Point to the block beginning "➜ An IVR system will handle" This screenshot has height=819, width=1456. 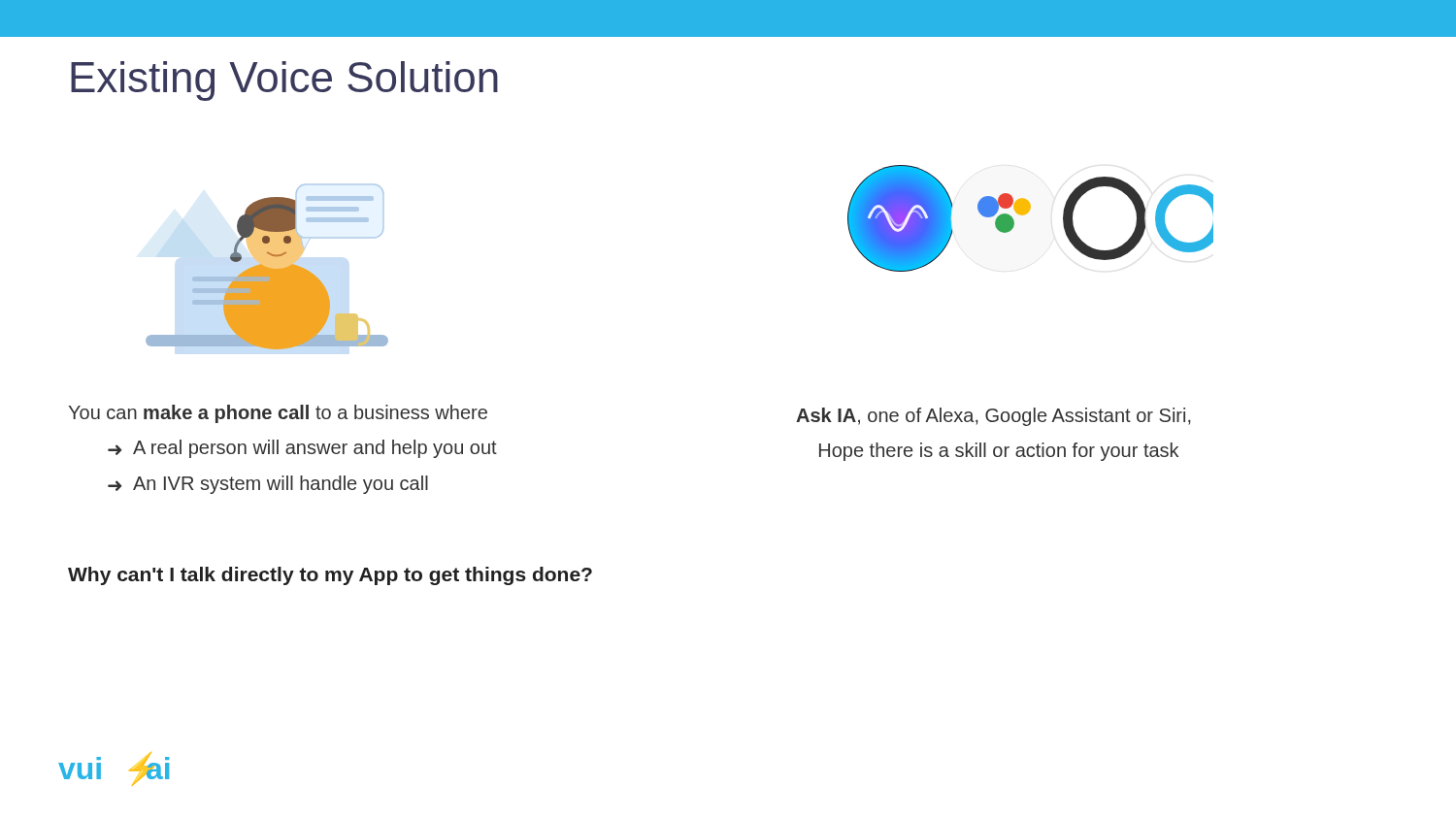268,485
